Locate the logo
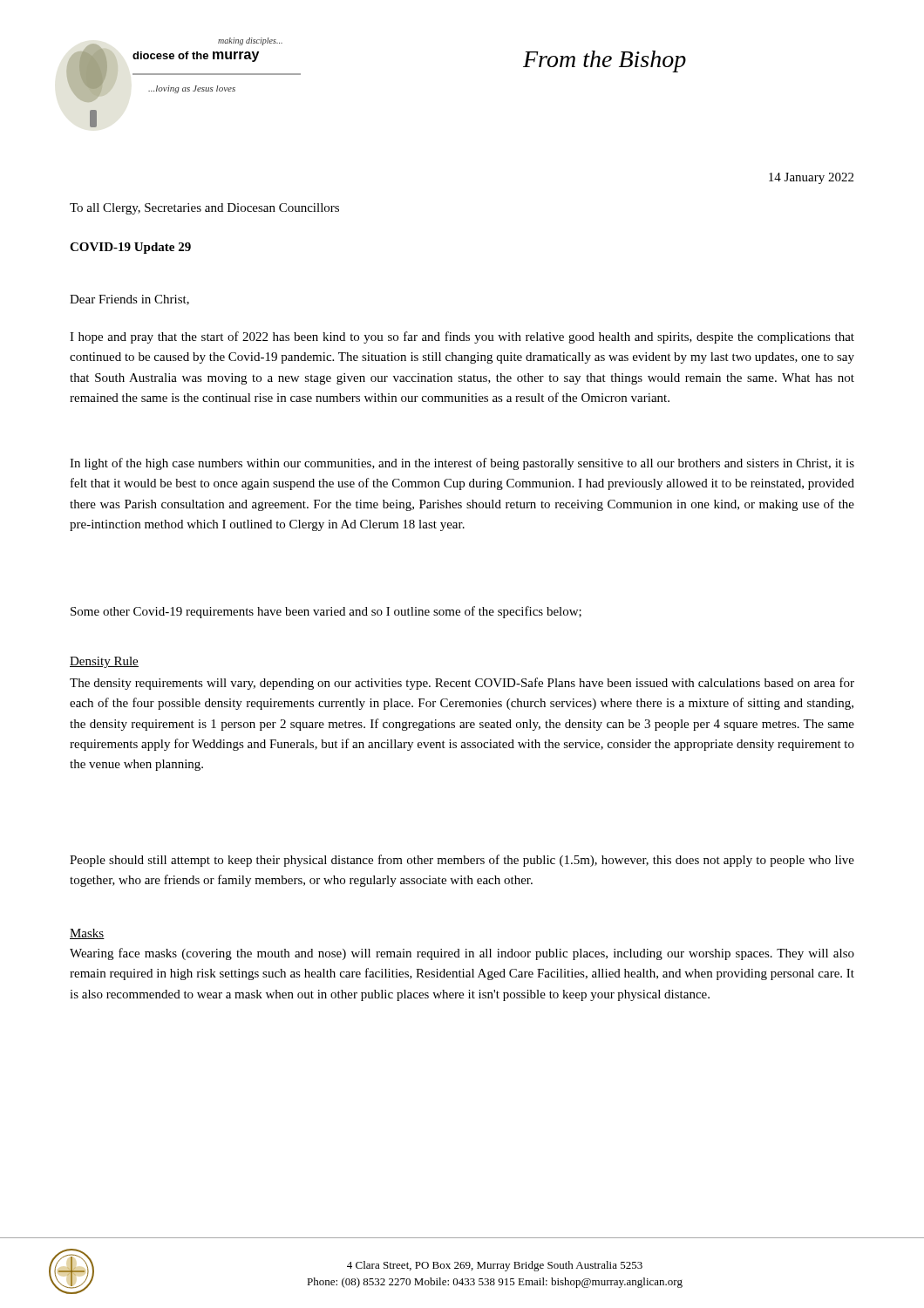Image resolution: width=924 pixels, height=1308 pixels. tap(183, 83)
